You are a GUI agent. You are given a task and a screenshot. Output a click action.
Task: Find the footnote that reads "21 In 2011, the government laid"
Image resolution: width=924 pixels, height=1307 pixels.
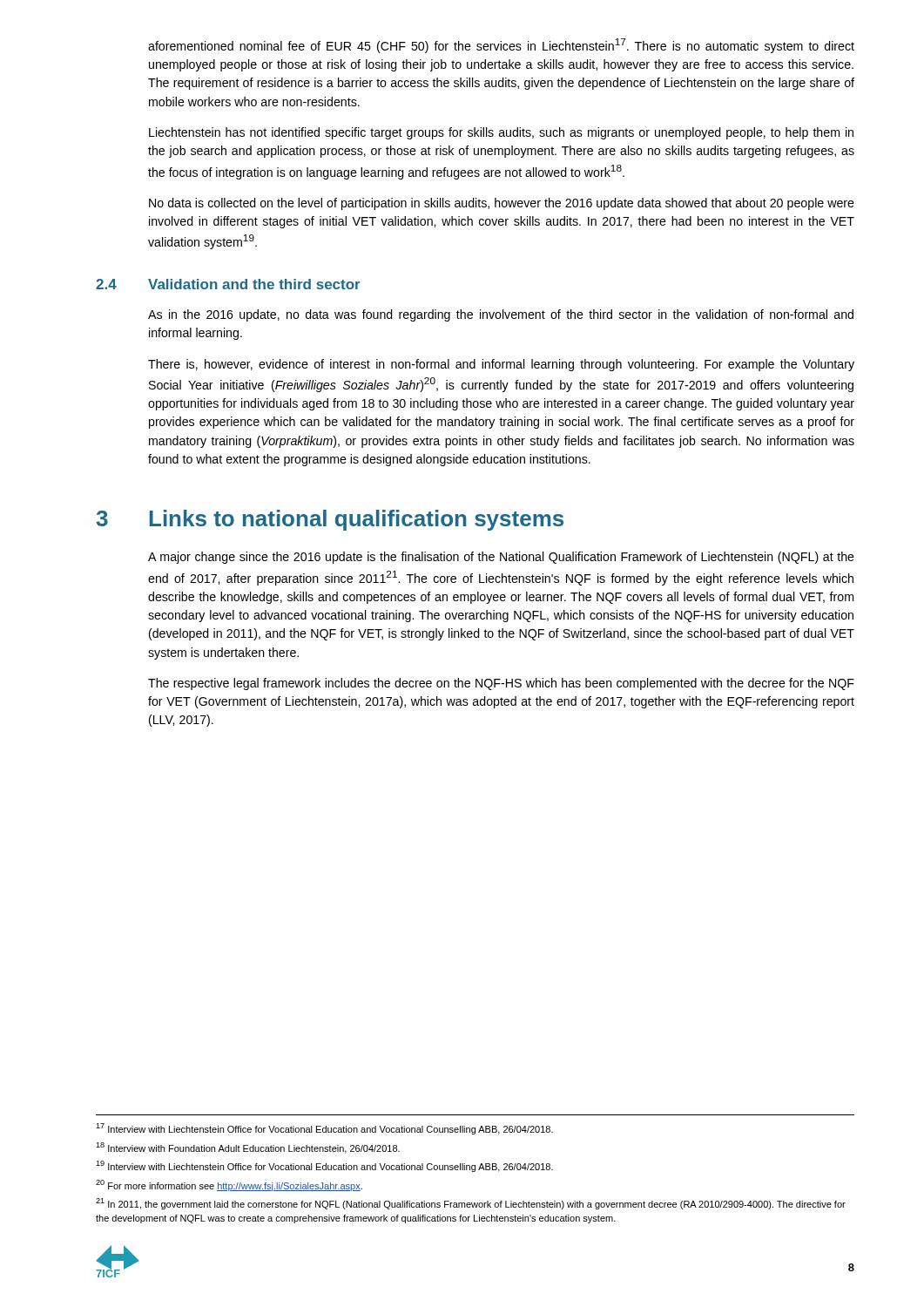coord(471,1210)
